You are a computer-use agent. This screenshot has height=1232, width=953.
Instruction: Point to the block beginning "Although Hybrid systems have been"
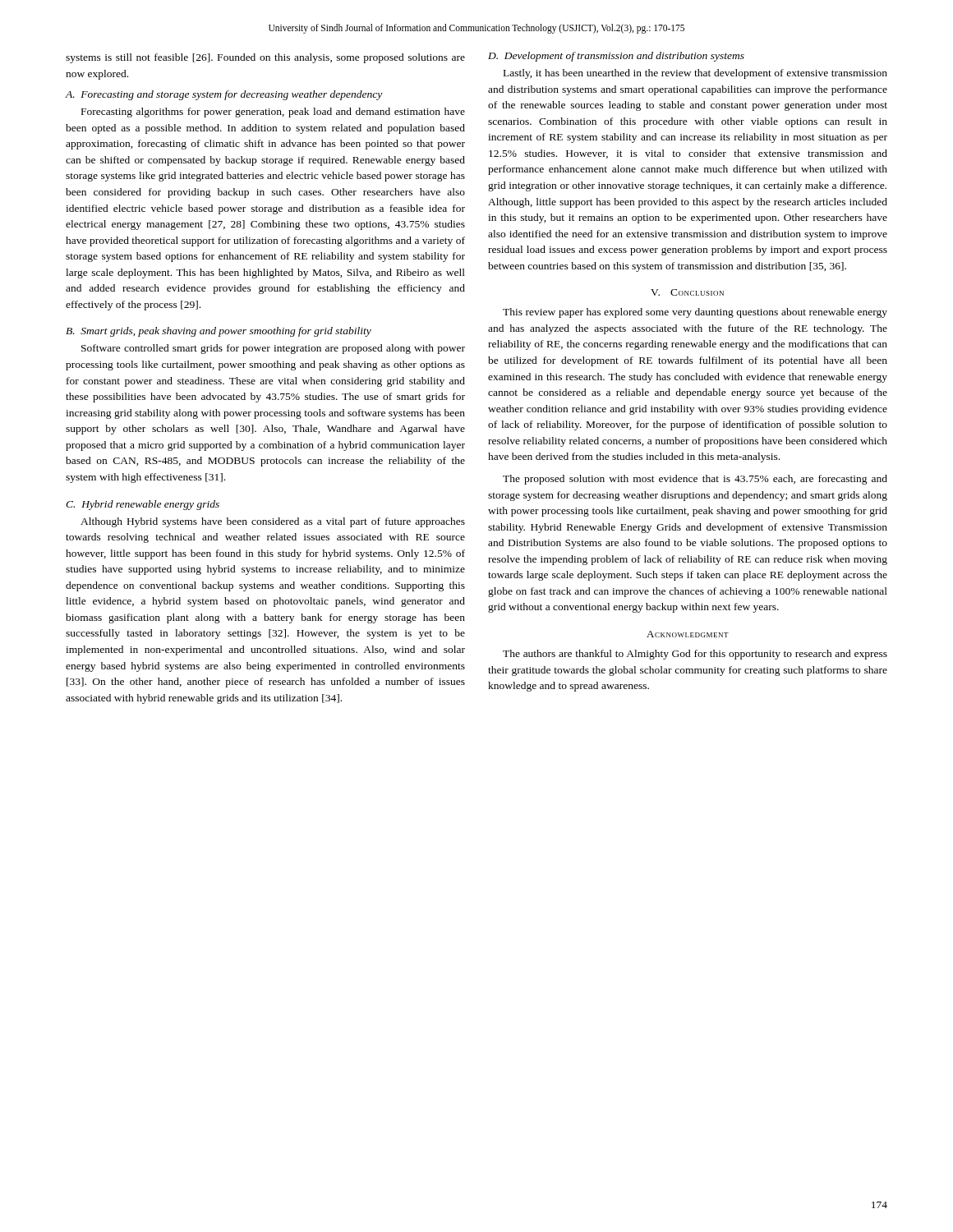[x=265, y=609]
